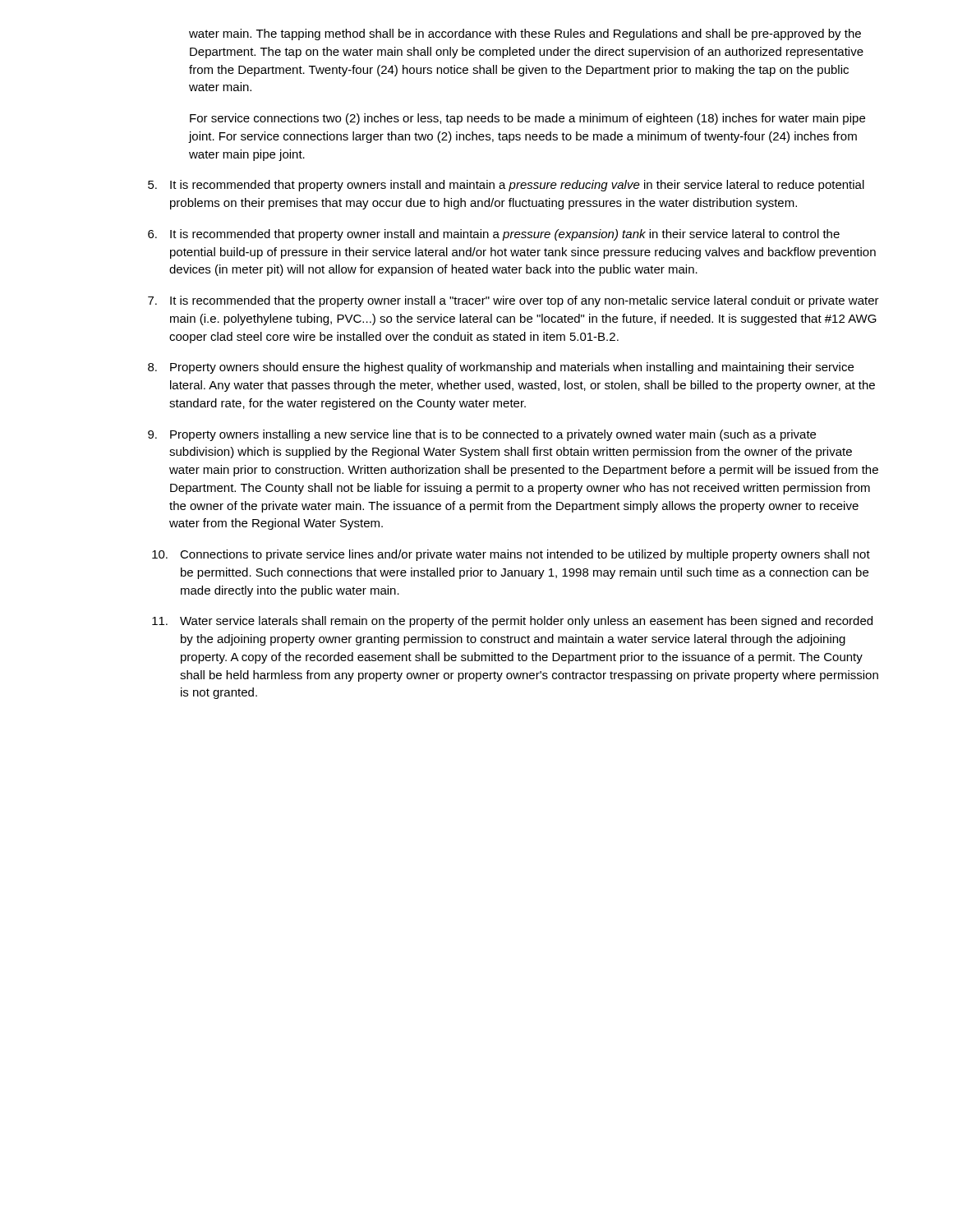Point to the block beginning "For service connections two (2) inches or"
This screenshot has height=1232, width=953.
click(527, 136)
